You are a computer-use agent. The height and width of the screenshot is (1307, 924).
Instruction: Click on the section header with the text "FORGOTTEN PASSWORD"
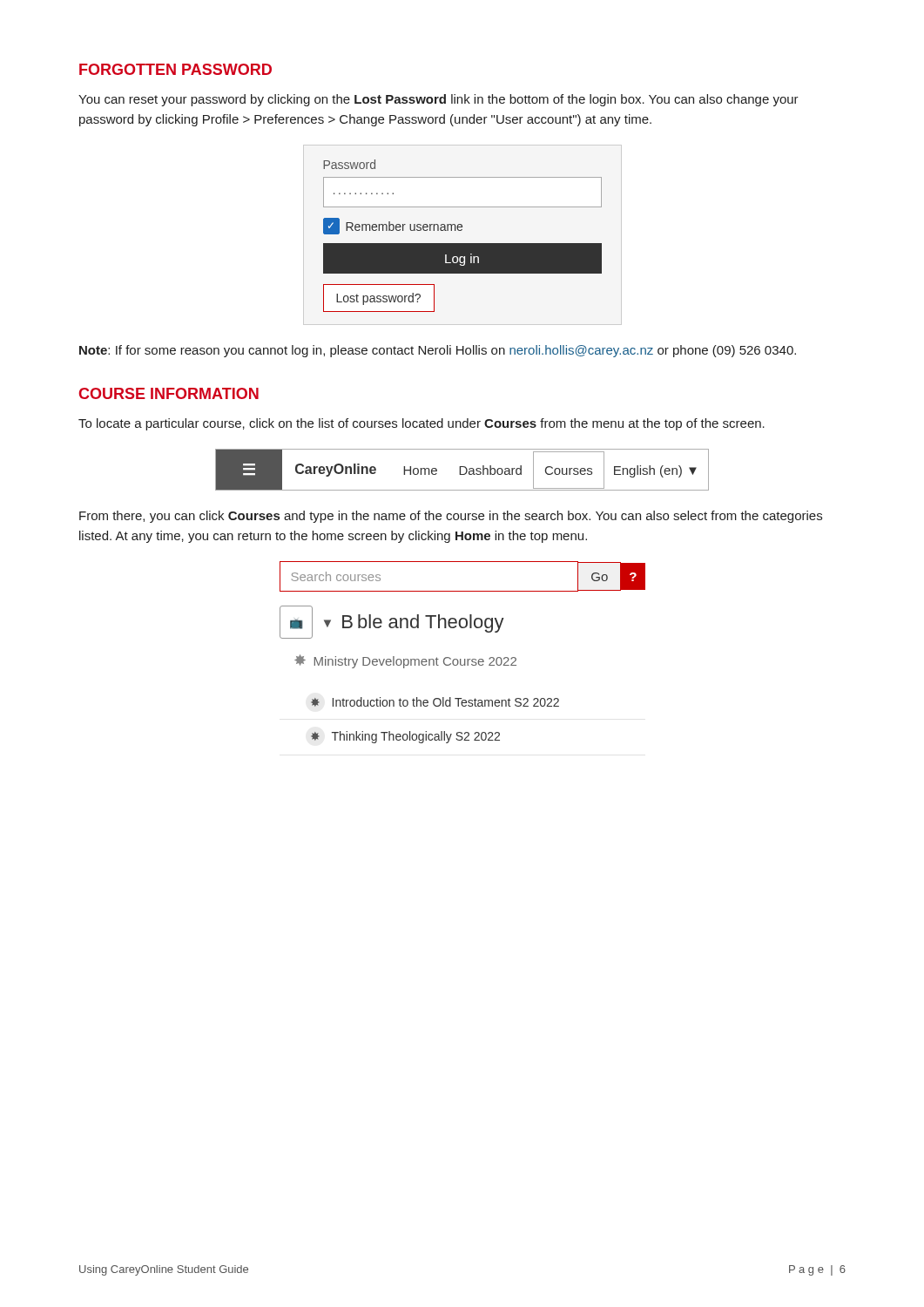tap(175, 70)
